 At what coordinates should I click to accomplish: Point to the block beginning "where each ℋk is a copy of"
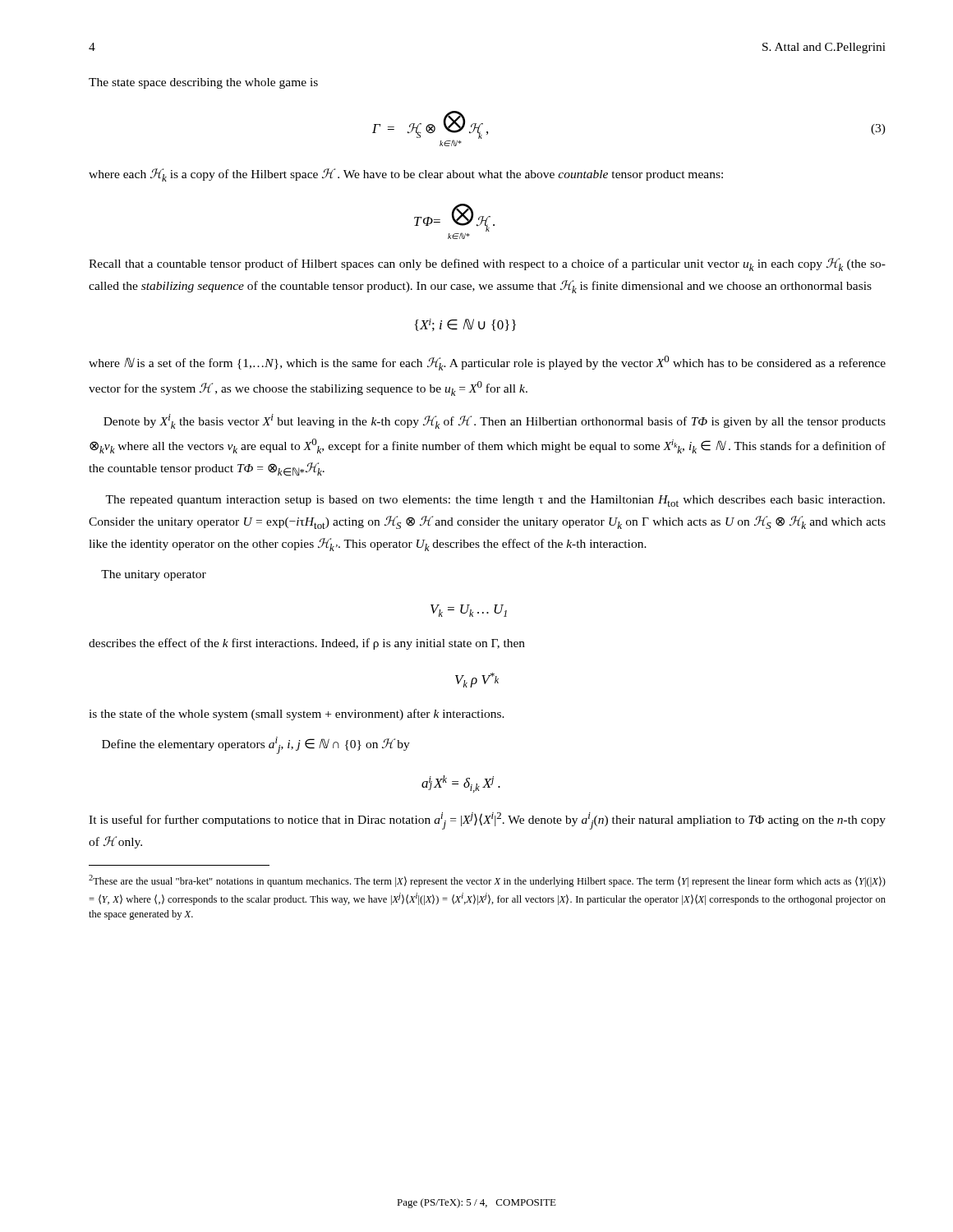tap(406, 175)
